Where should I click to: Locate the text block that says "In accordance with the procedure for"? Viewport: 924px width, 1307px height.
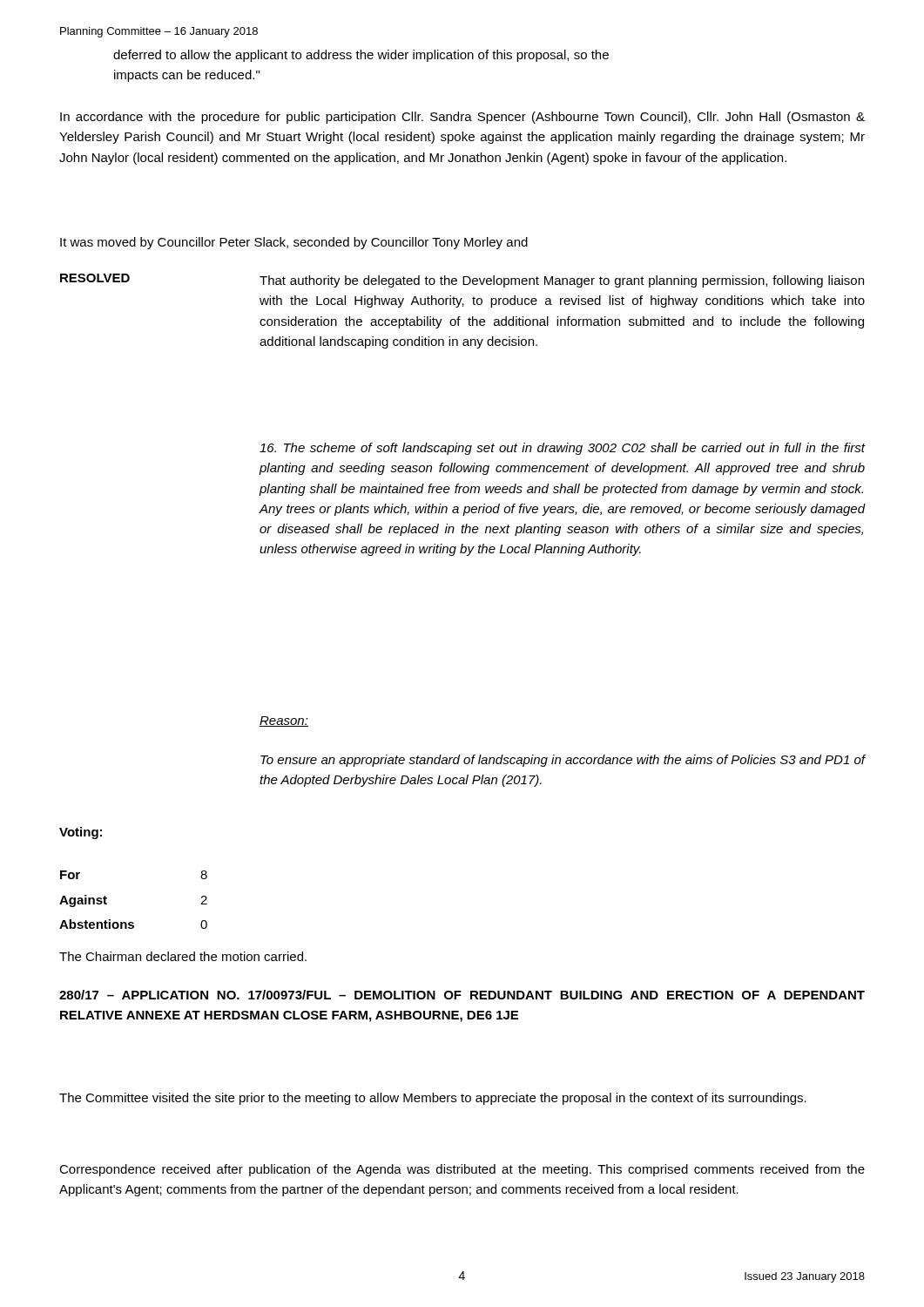tap(462, 137)
